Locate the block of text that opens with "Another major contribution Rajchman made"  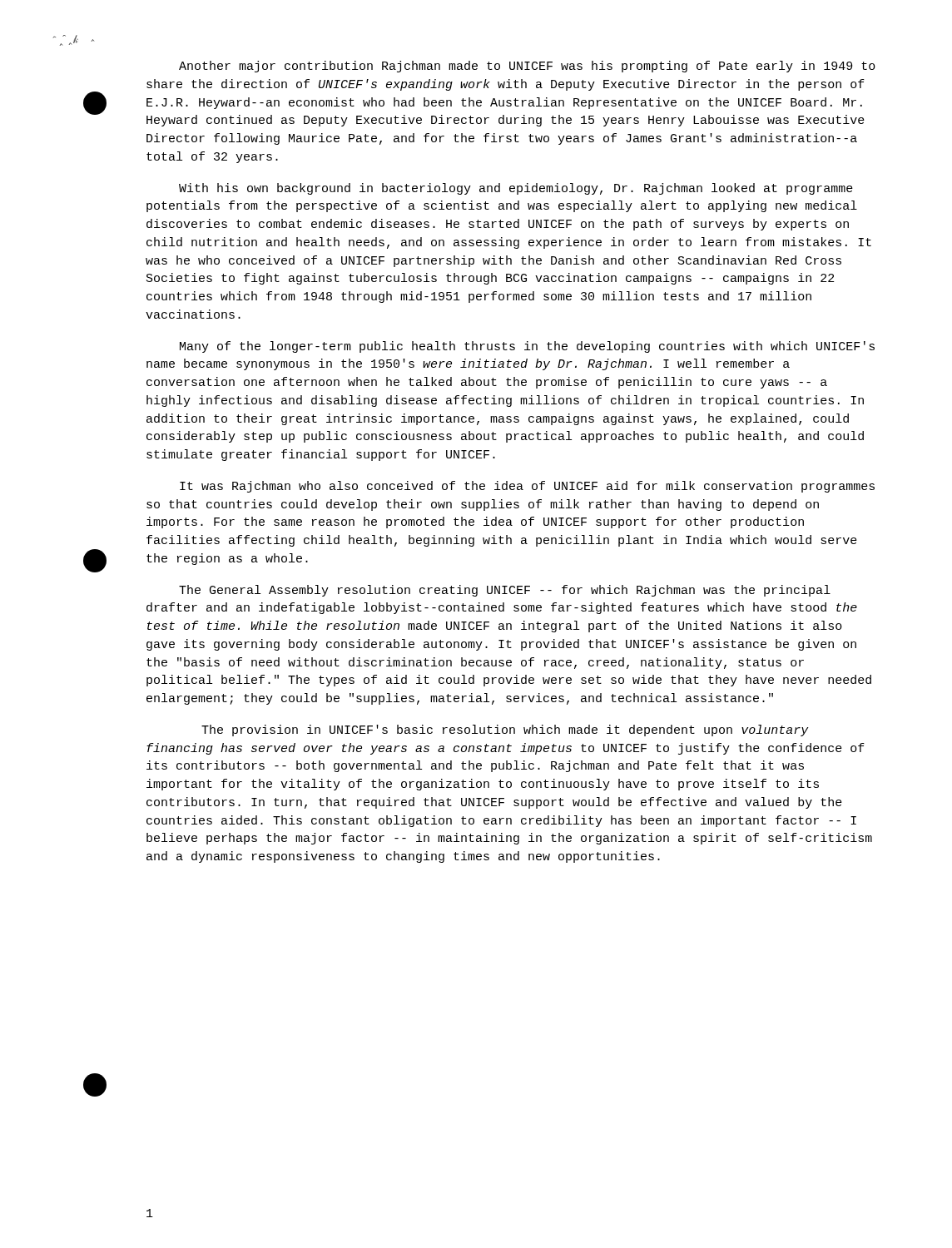(511, 113)
